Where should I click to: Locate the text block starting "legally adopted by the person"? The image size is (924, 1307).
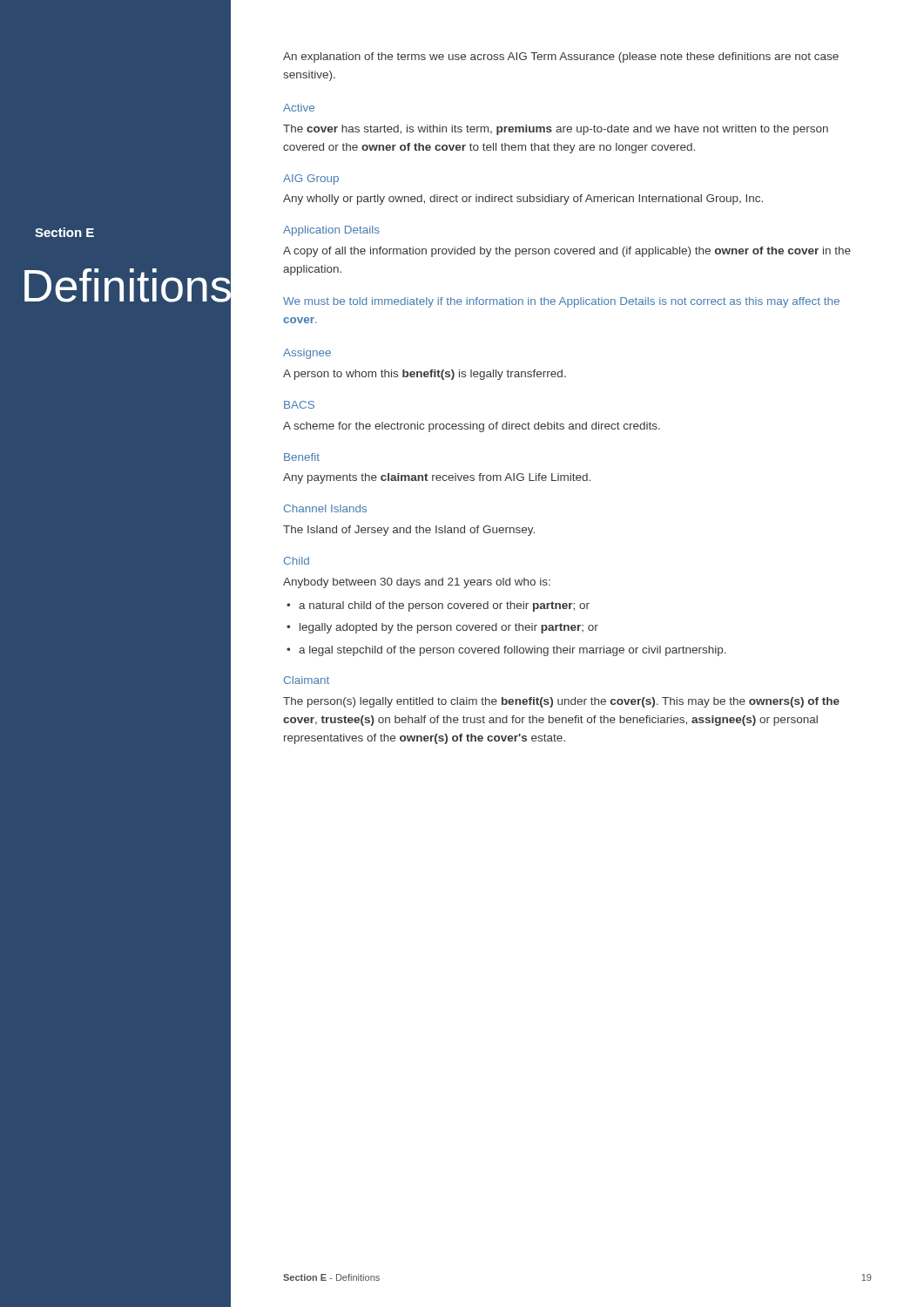coord(448,627)
